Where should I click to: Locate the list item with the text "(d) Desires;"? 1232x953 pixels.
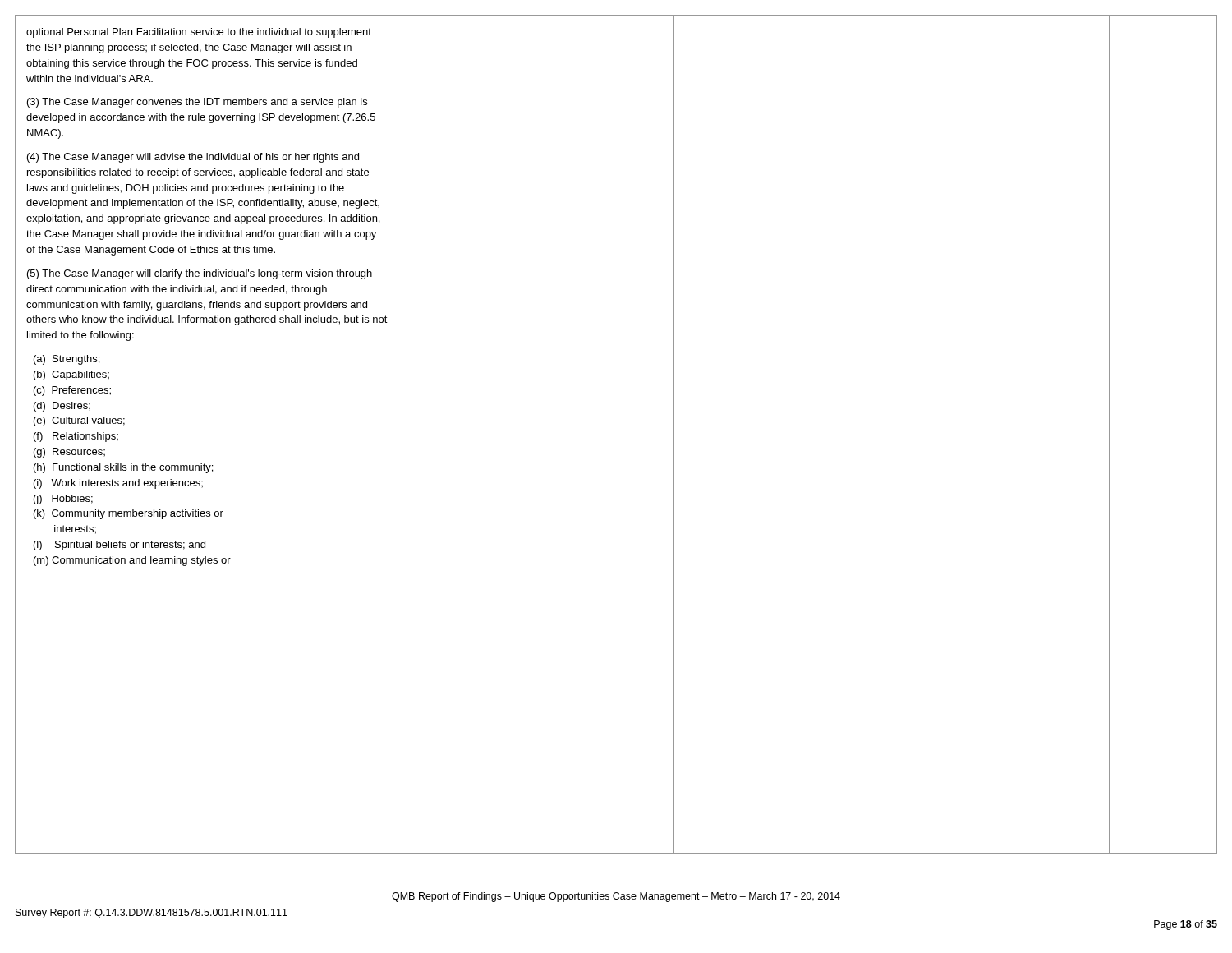(x=62, y=405)
